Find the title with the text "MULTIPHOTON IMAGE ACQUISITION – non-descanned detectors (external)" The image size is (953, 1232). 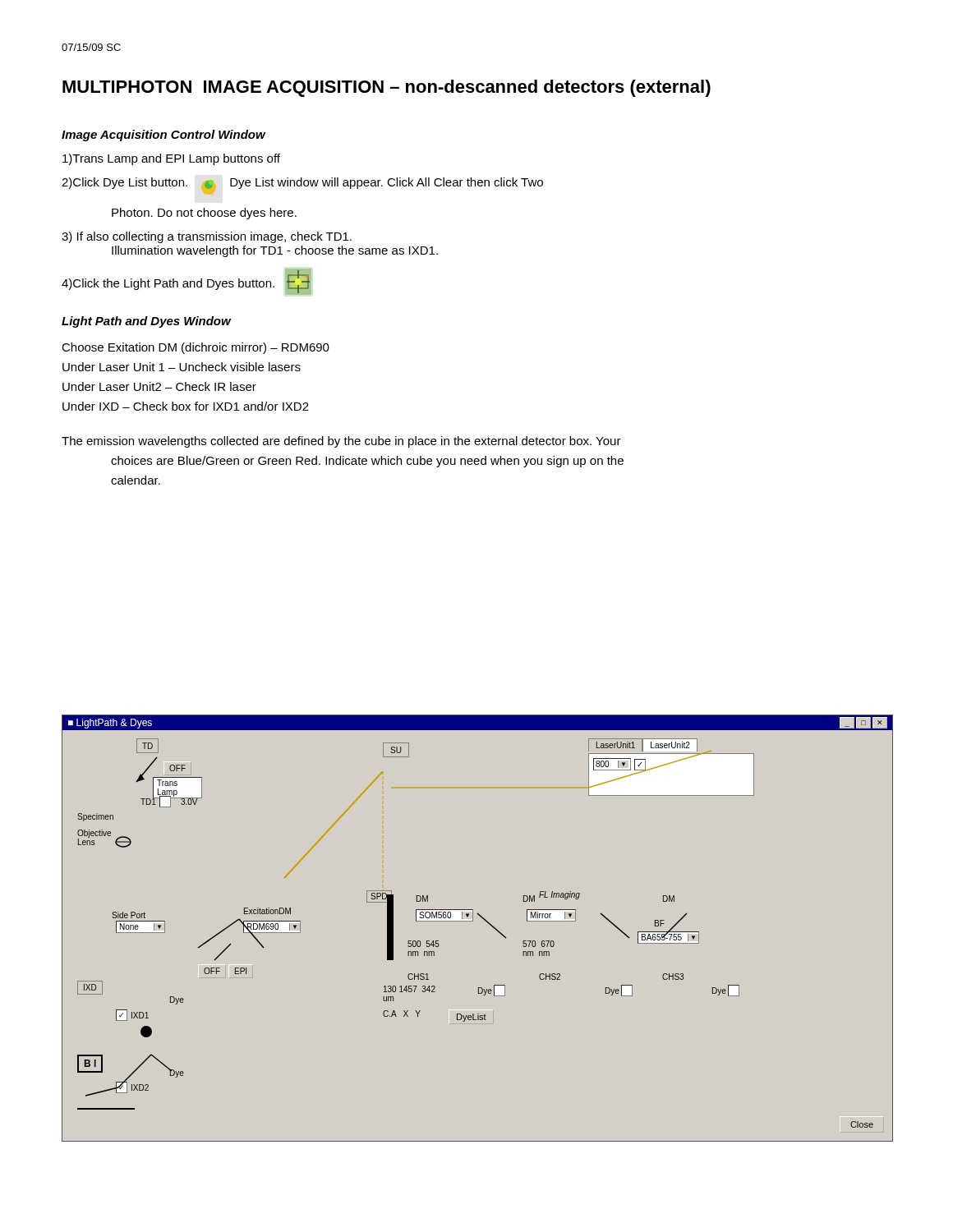(x=386, y=87)
